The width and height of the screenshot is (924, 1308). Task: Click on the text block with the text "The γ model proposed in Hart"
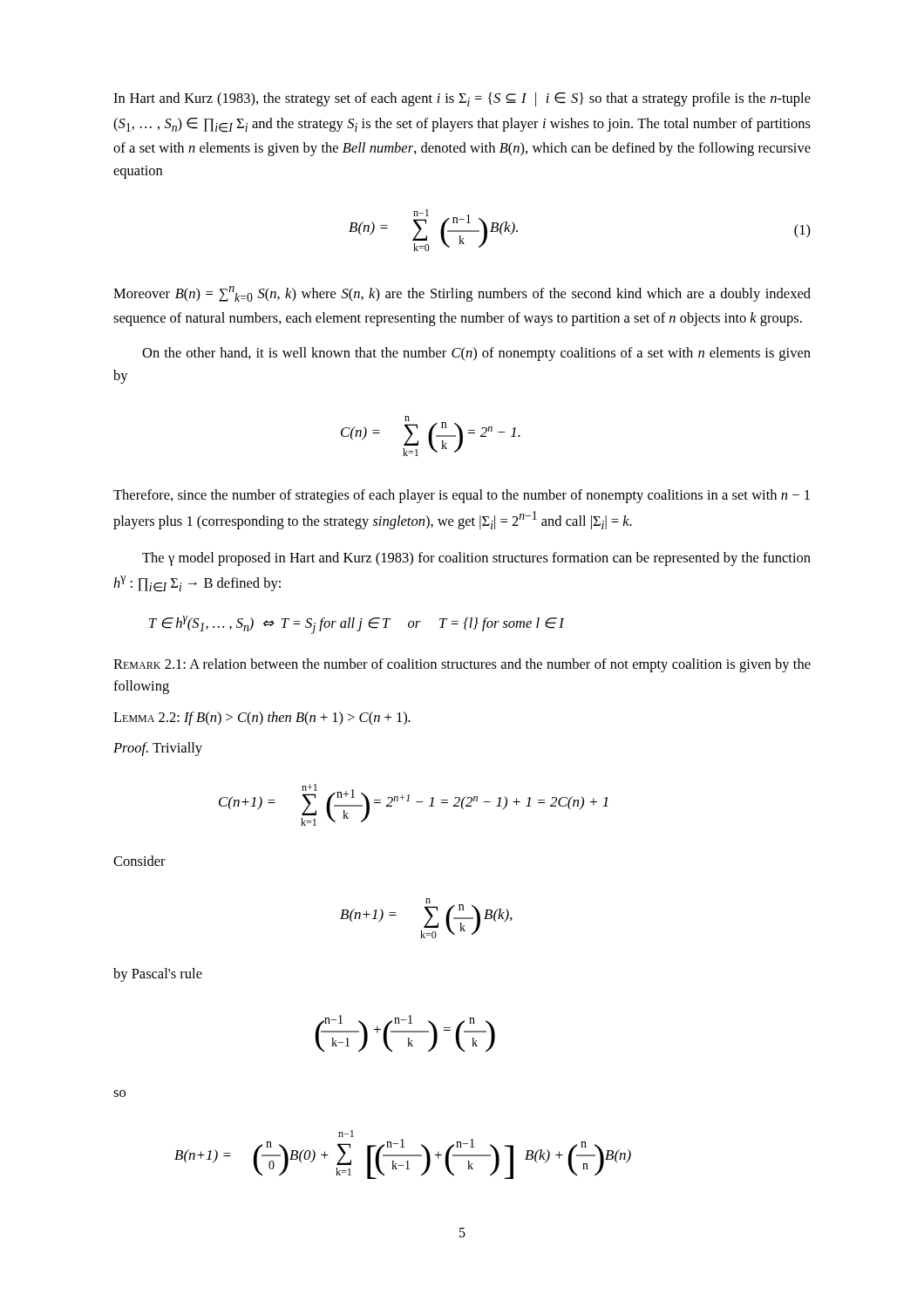(462, 572)
